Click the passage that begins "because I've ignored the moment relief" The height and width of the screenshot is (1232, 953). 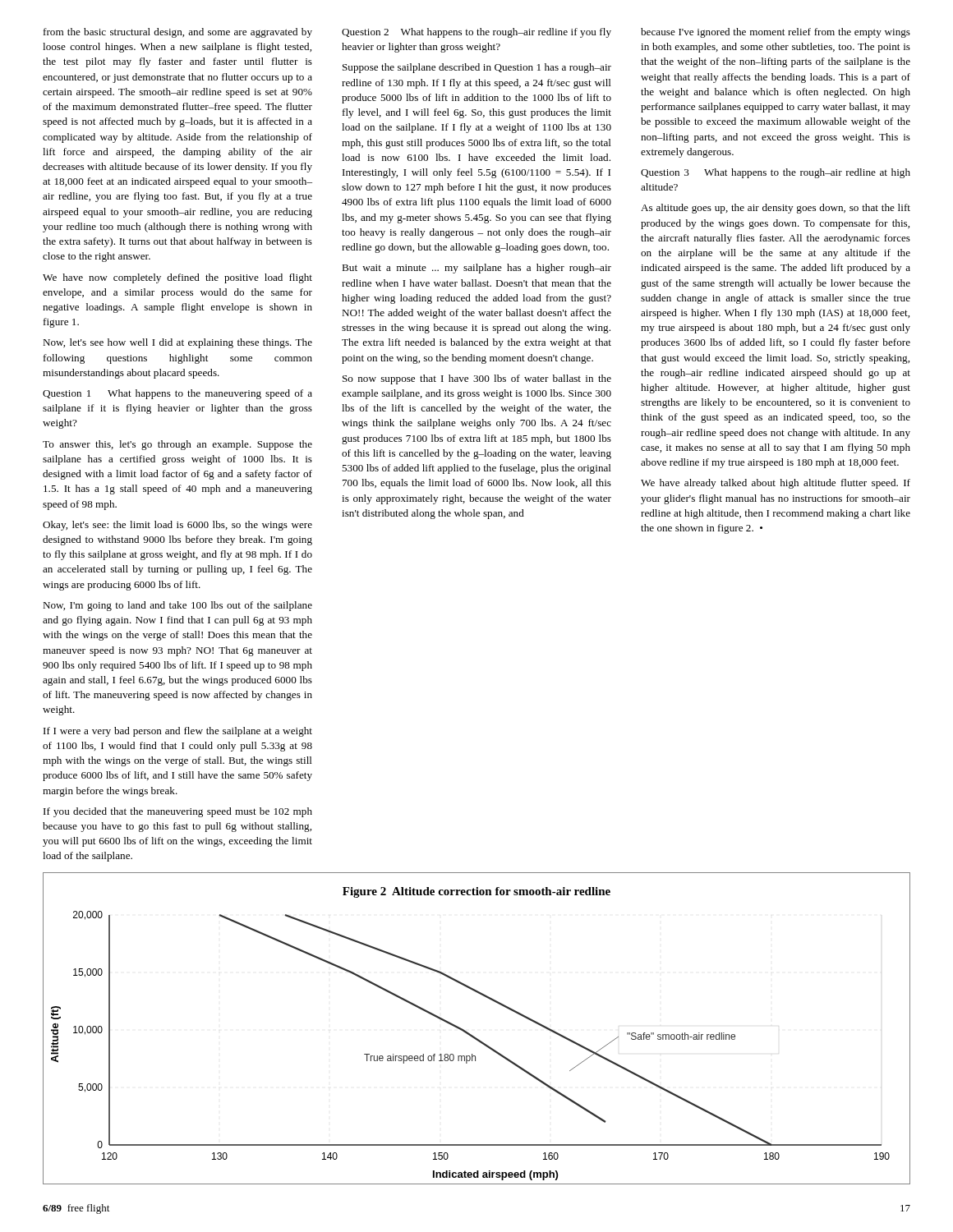tap(776, 280)
